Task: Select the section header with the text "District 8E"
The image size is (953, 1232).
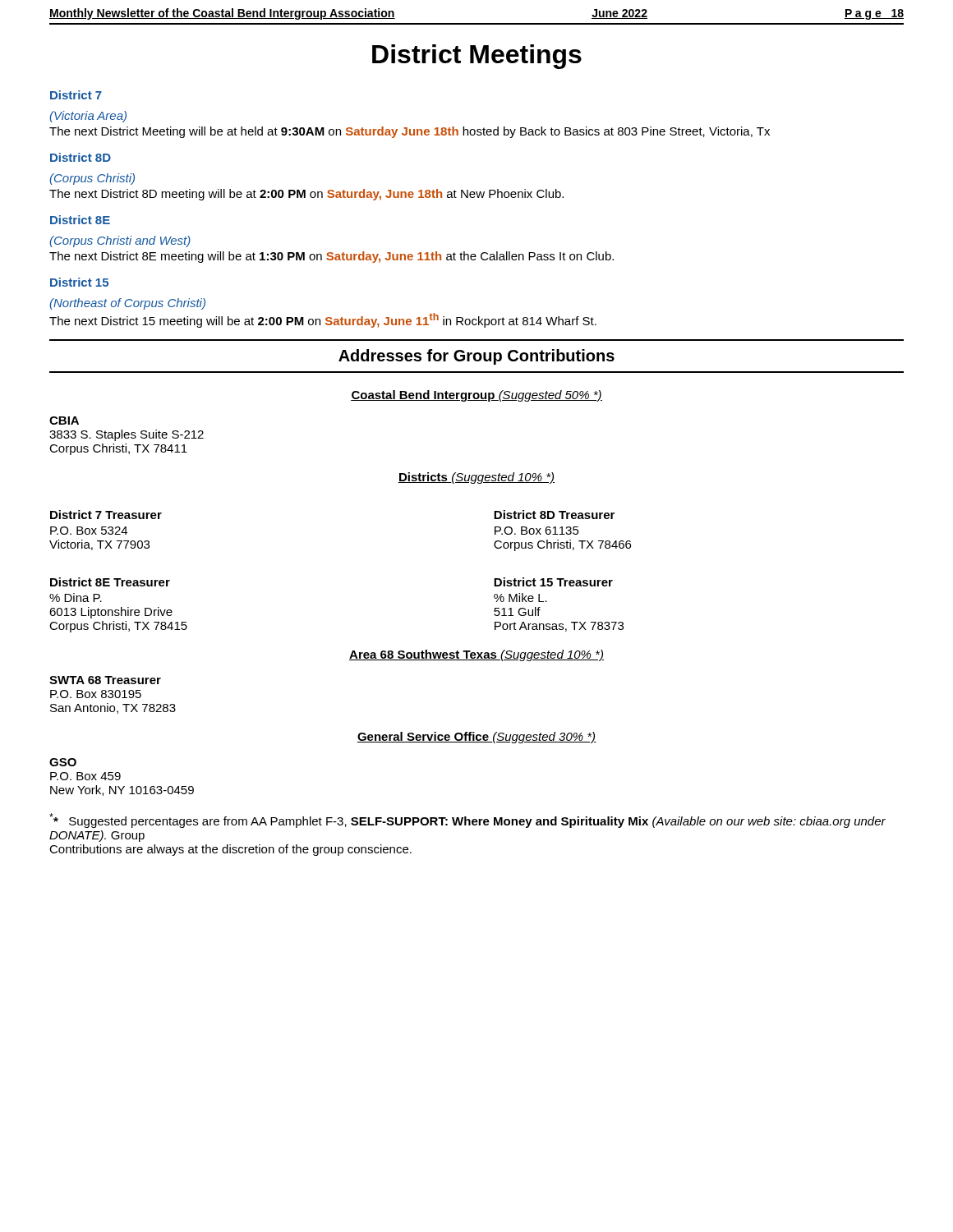Action: 80,220
